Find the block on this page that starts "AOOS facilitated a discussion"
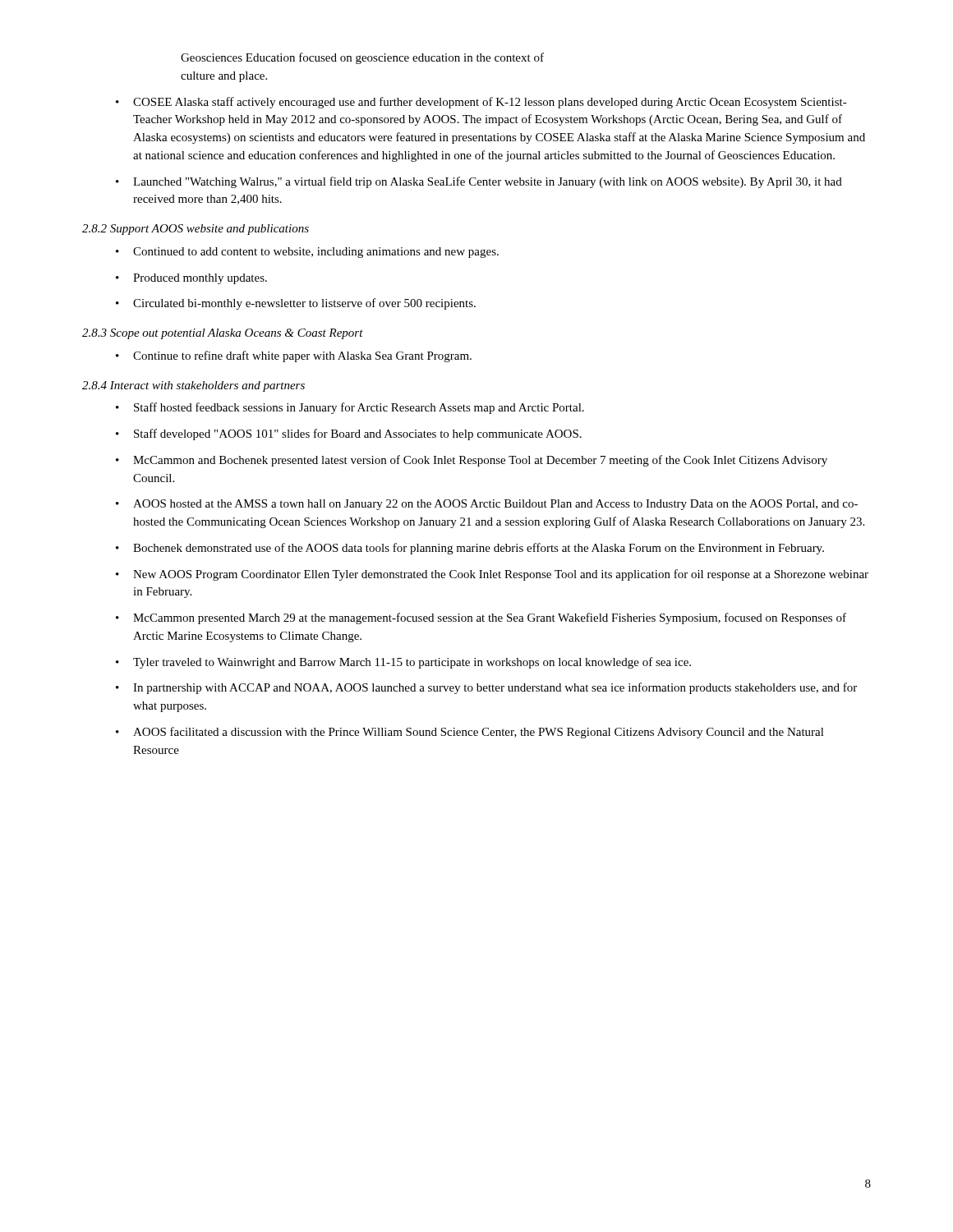Screen dimensions: 1232x953 pyautogui.click(x=479, y=741)
